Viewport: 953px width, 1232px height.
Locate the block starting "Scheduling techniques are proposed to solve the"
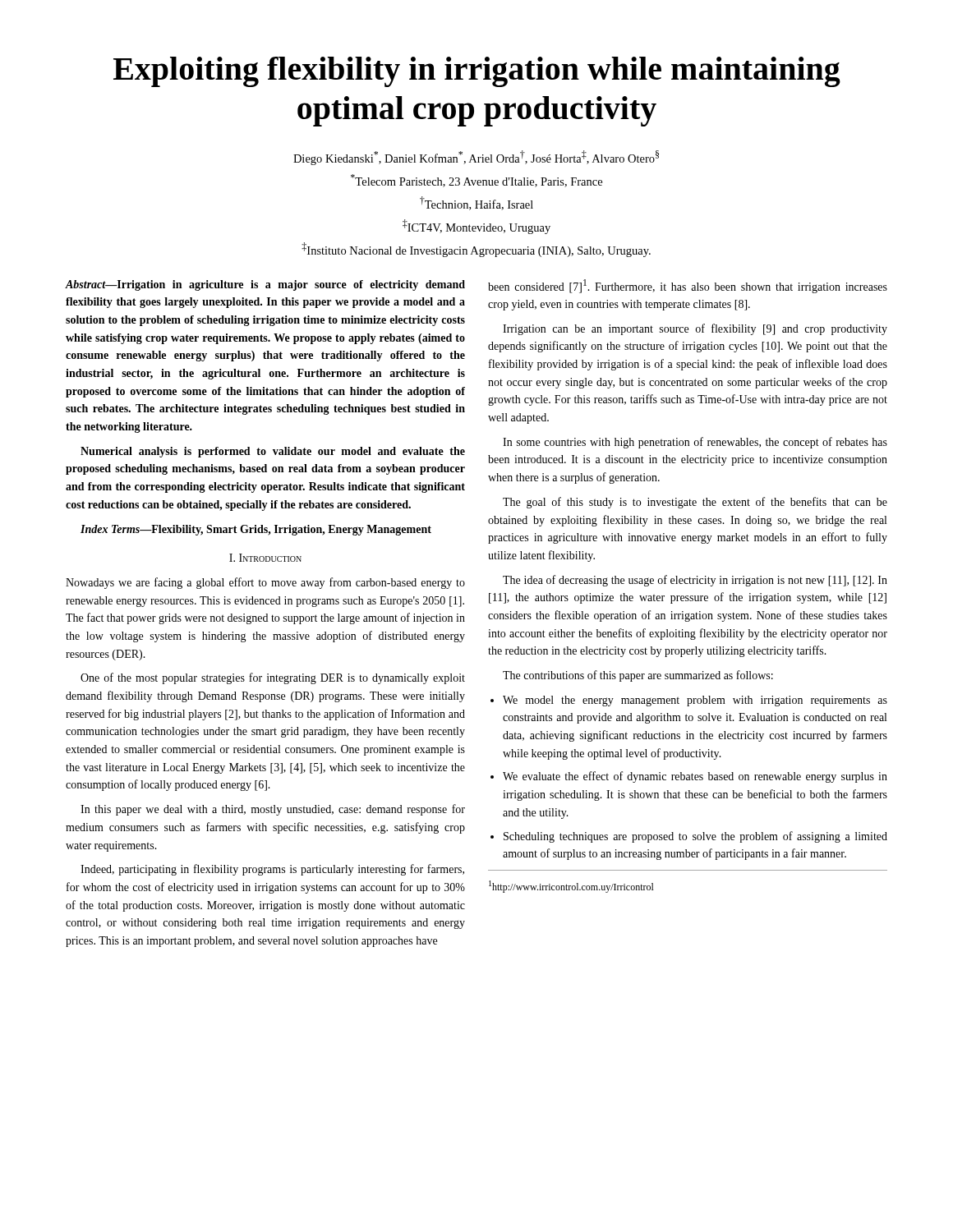(x=695, y=845)
